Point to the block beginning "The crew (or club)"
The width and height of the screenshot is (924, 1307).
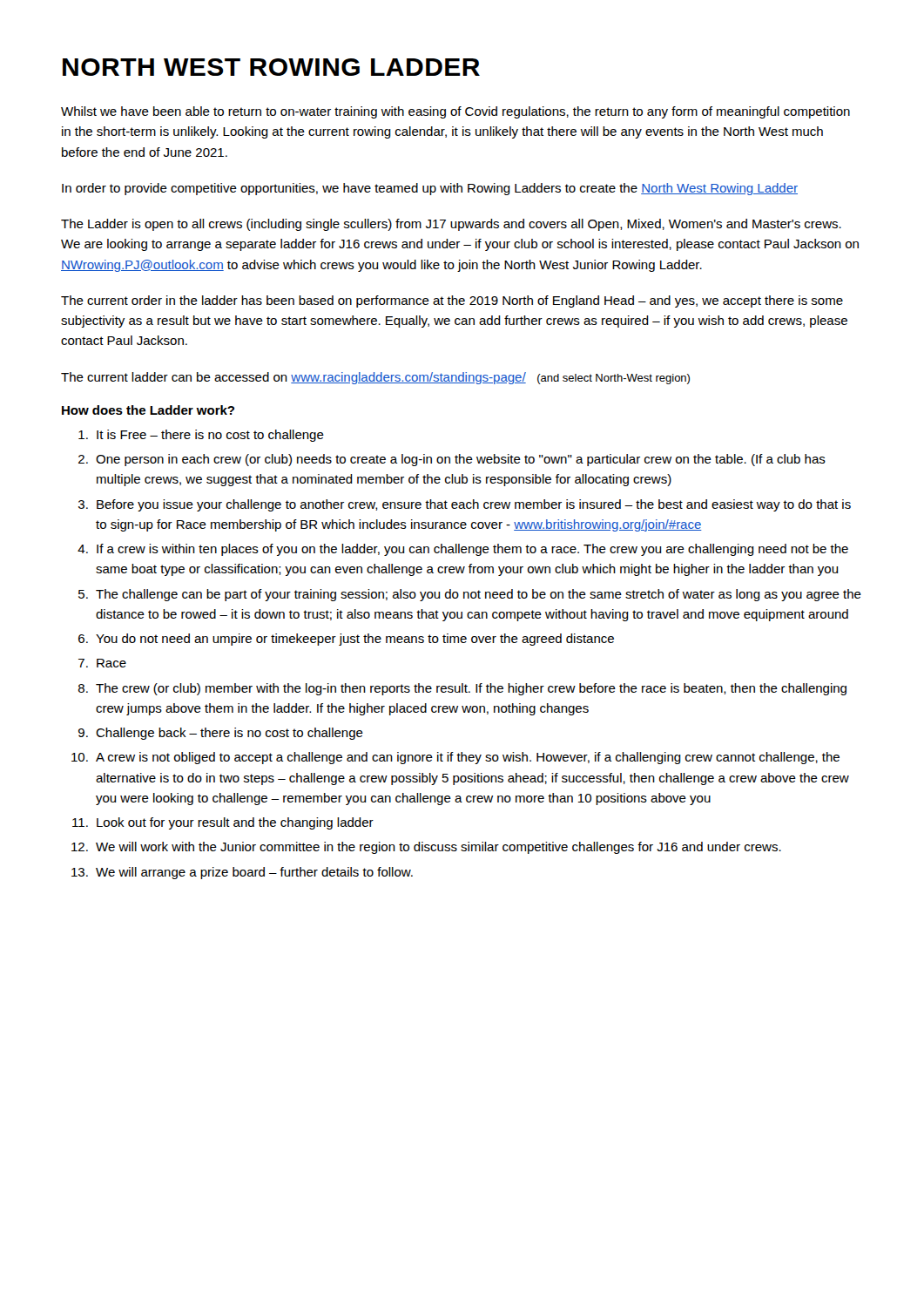pyautogui.click(x=472, y=698)
